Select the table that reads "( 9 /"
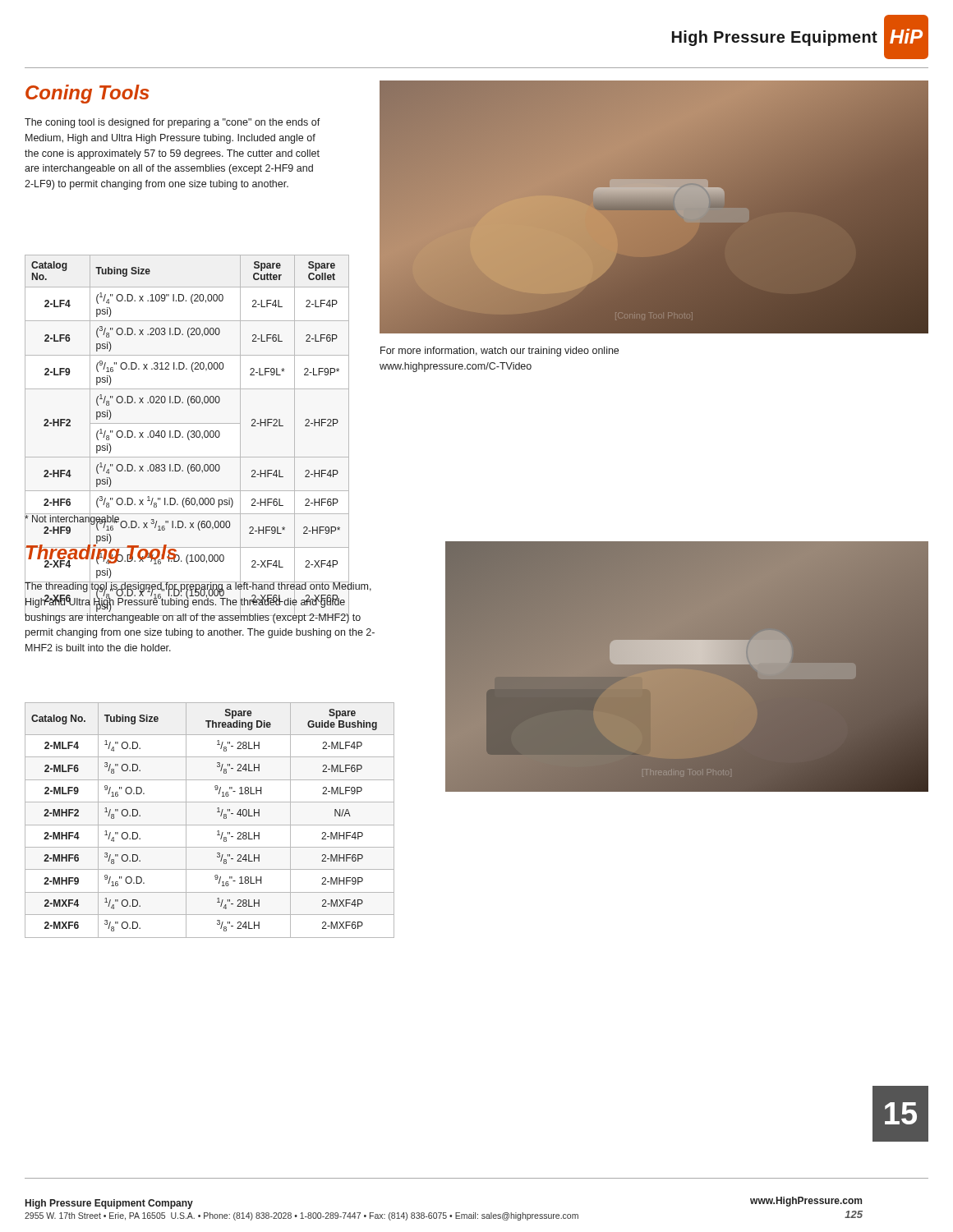This screenshot has height=1232, width=953. tap(187, 435)
